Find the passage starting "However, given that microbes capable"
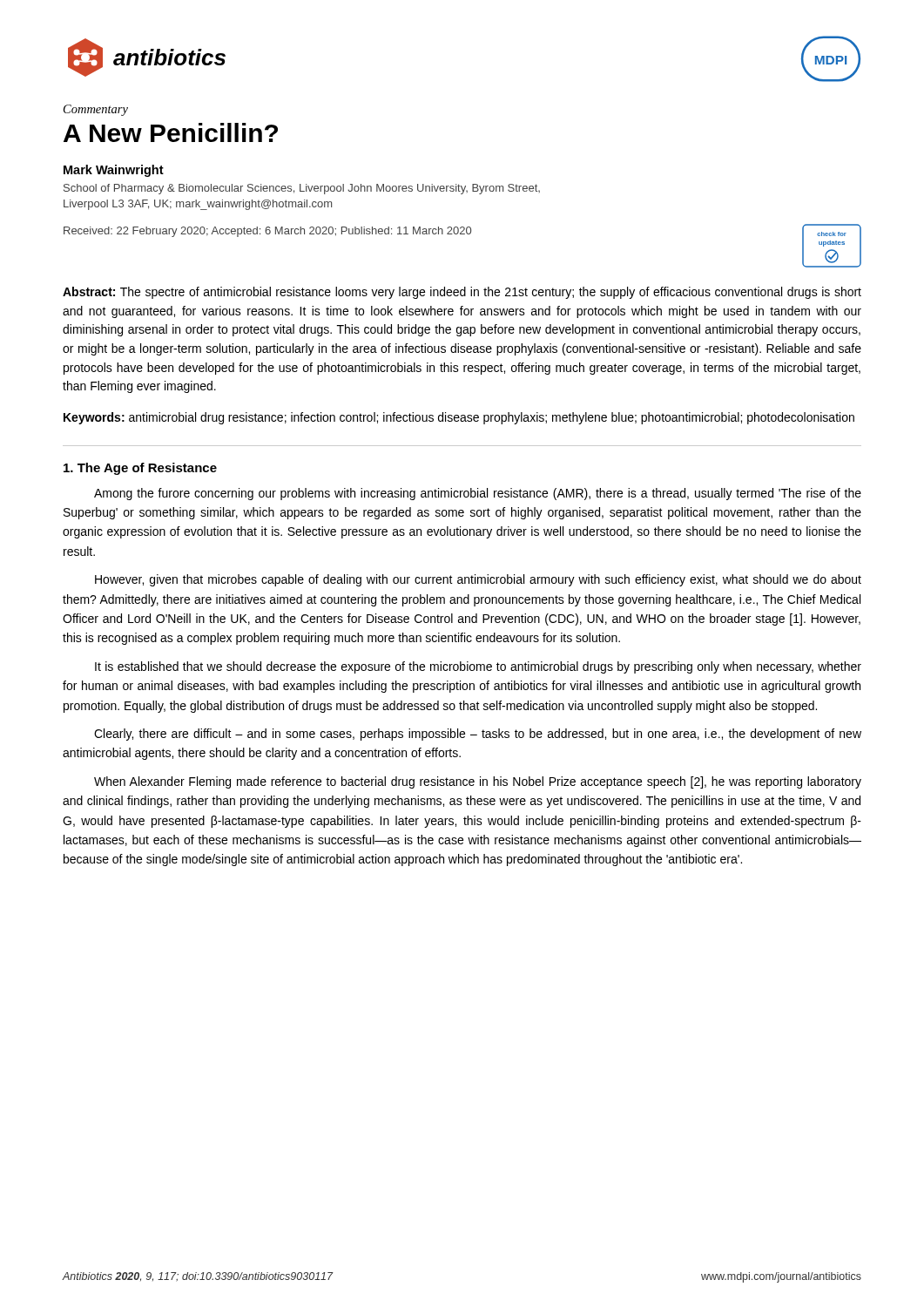Viewport: 924px width, 1307px height. tap(462, 609)
